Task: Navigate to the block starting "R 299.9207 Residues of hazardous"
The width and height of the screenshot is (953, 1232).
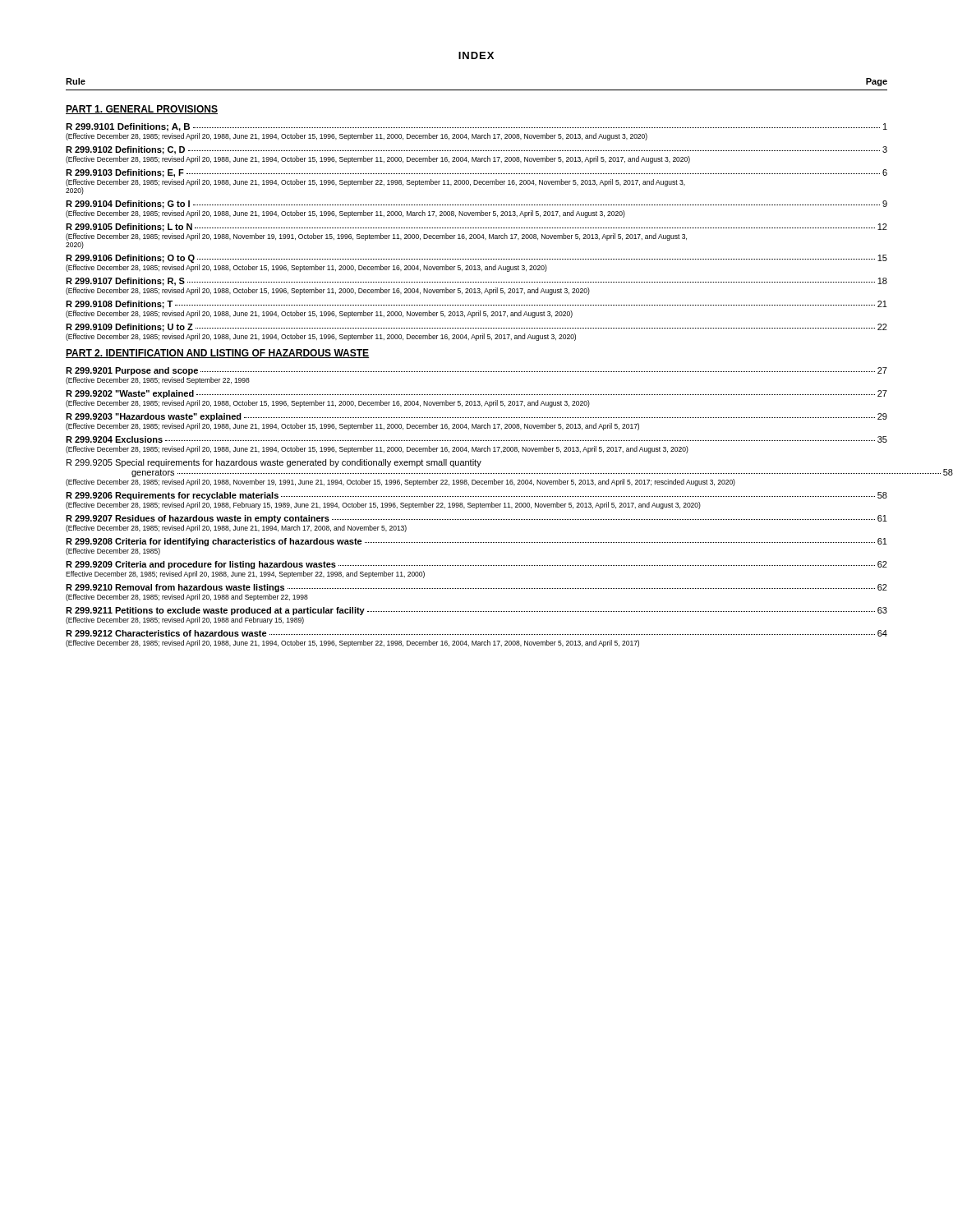Action: [476, 523]
